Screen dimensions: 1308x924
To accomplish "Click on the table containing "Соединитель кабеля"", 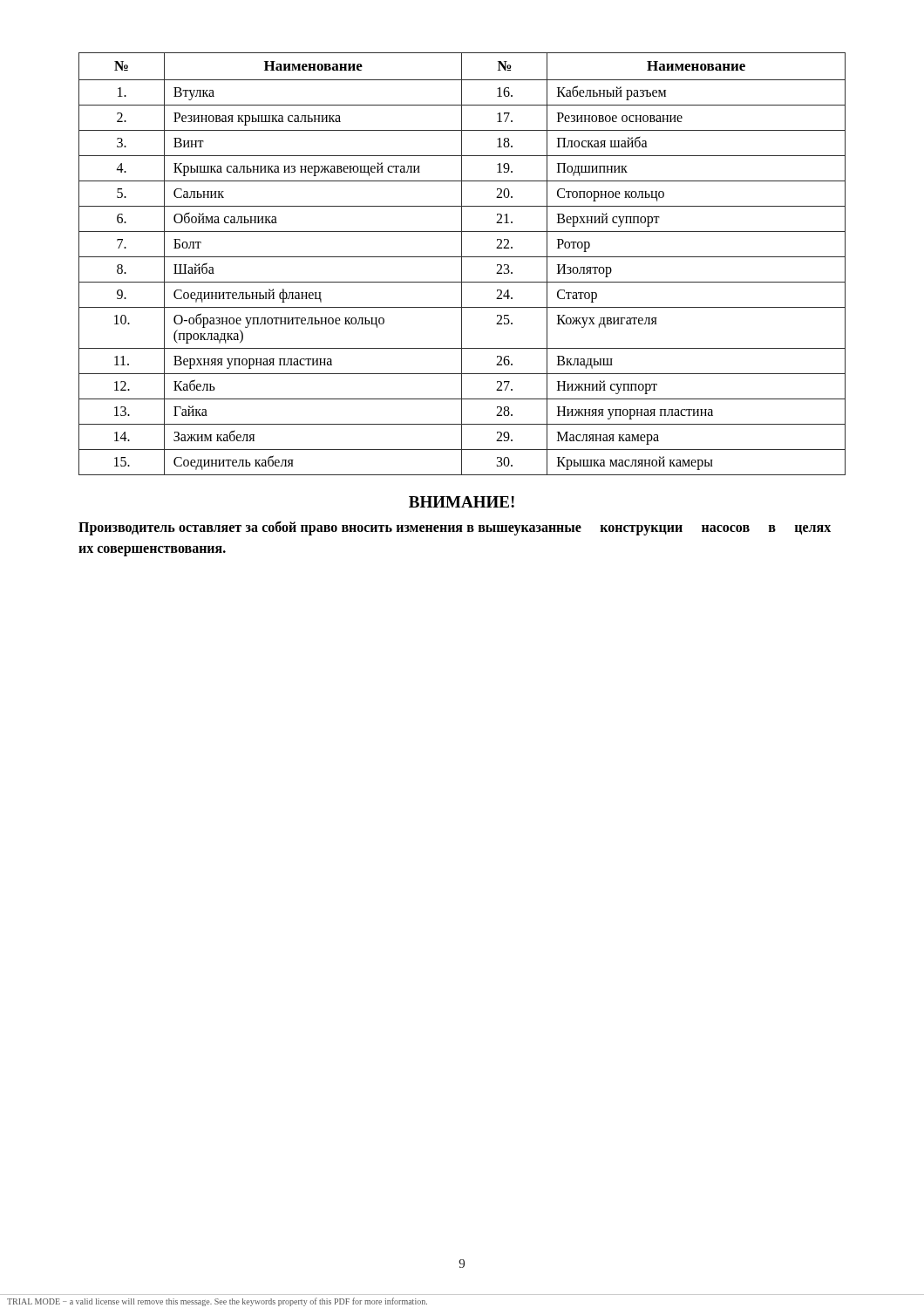I will pos(462,264).
